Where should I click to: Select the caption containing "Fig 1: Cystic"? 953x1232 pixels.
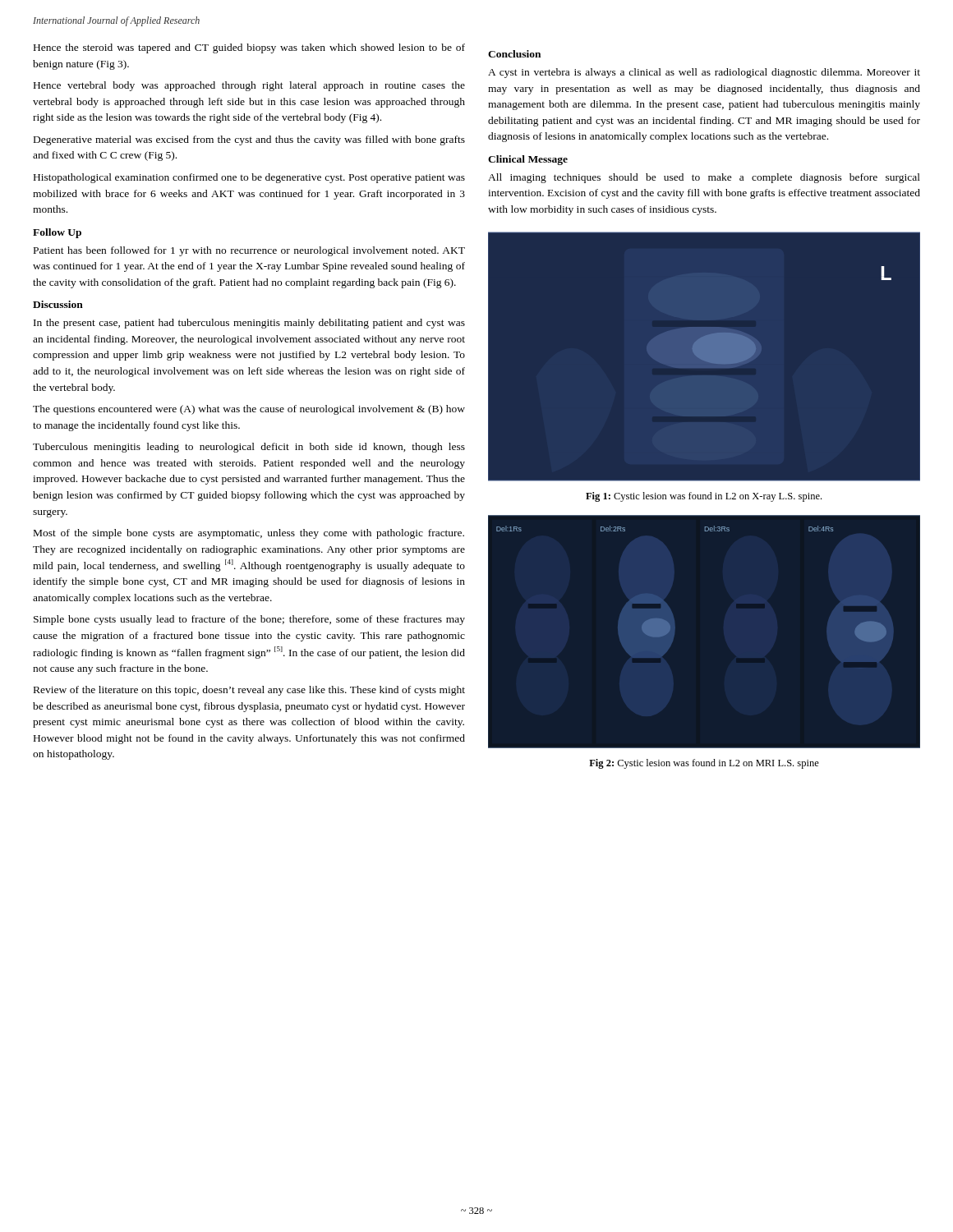click(x=704, y=496)
